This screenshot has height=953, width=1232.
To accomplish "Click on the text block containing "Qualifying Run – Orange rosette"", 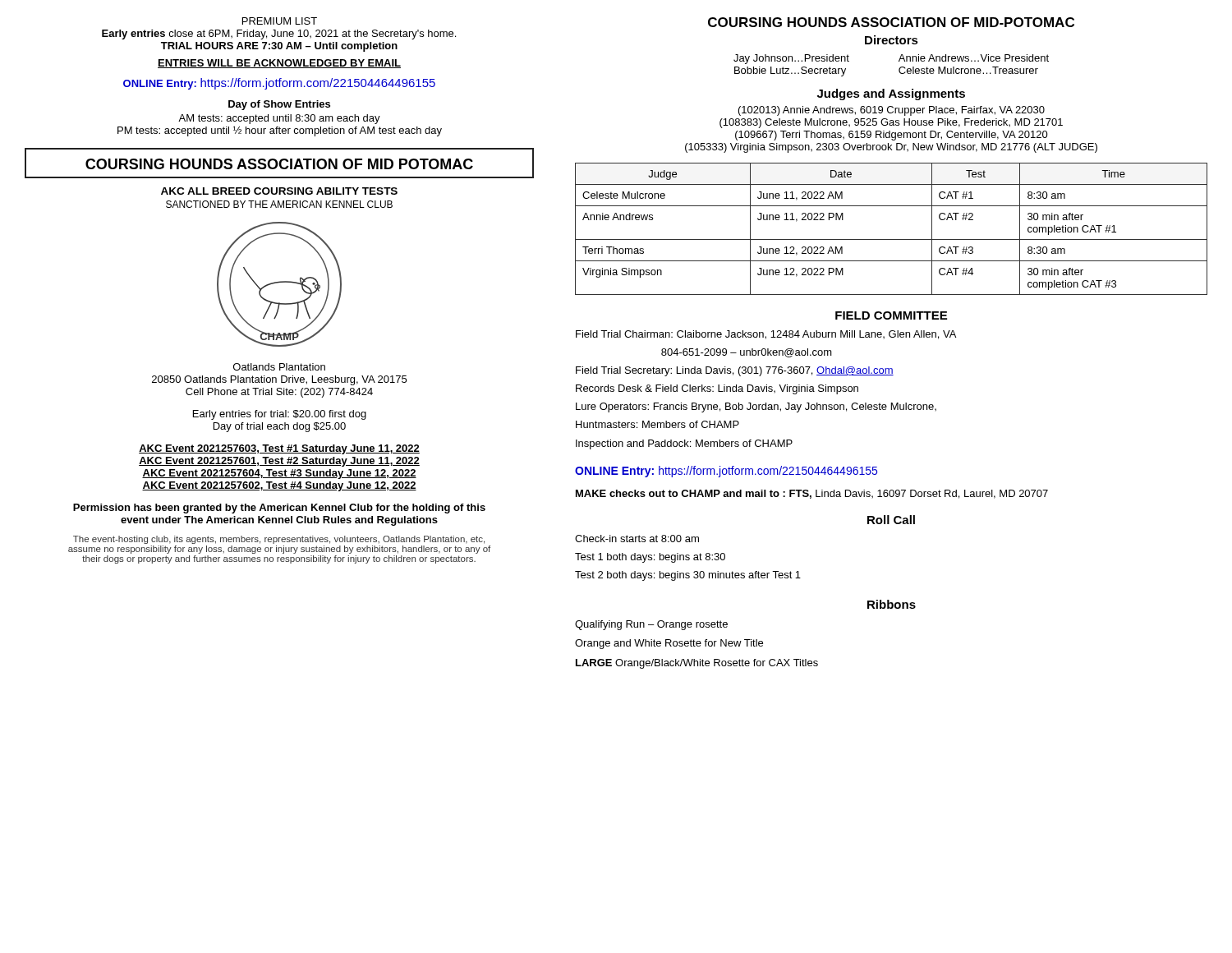I will tap(697, 643).
